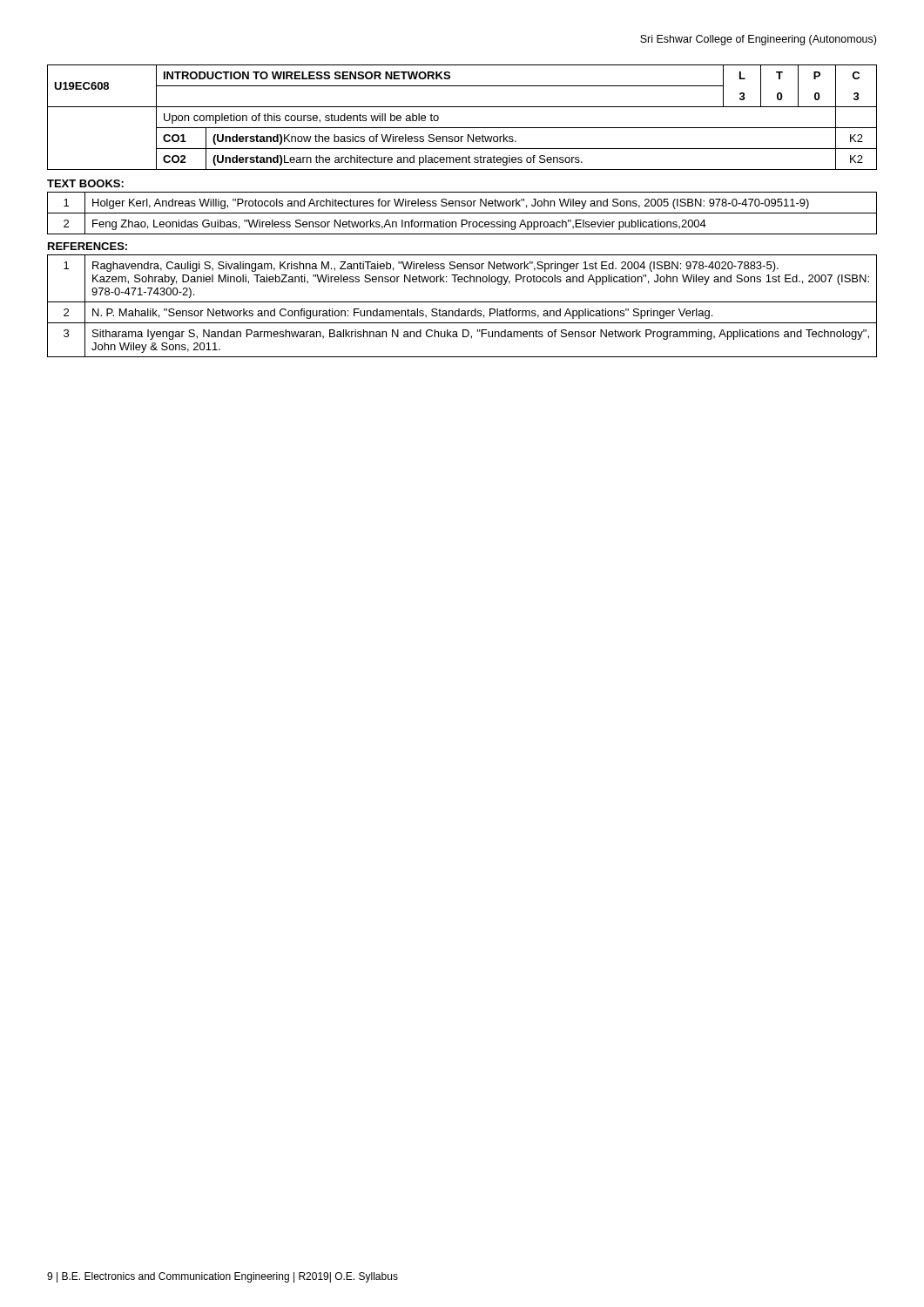Viewport: 924px width, 1307px height.
Task: Find the block on this page that starts "2 Feng Zhao,"
Action: 462,223
